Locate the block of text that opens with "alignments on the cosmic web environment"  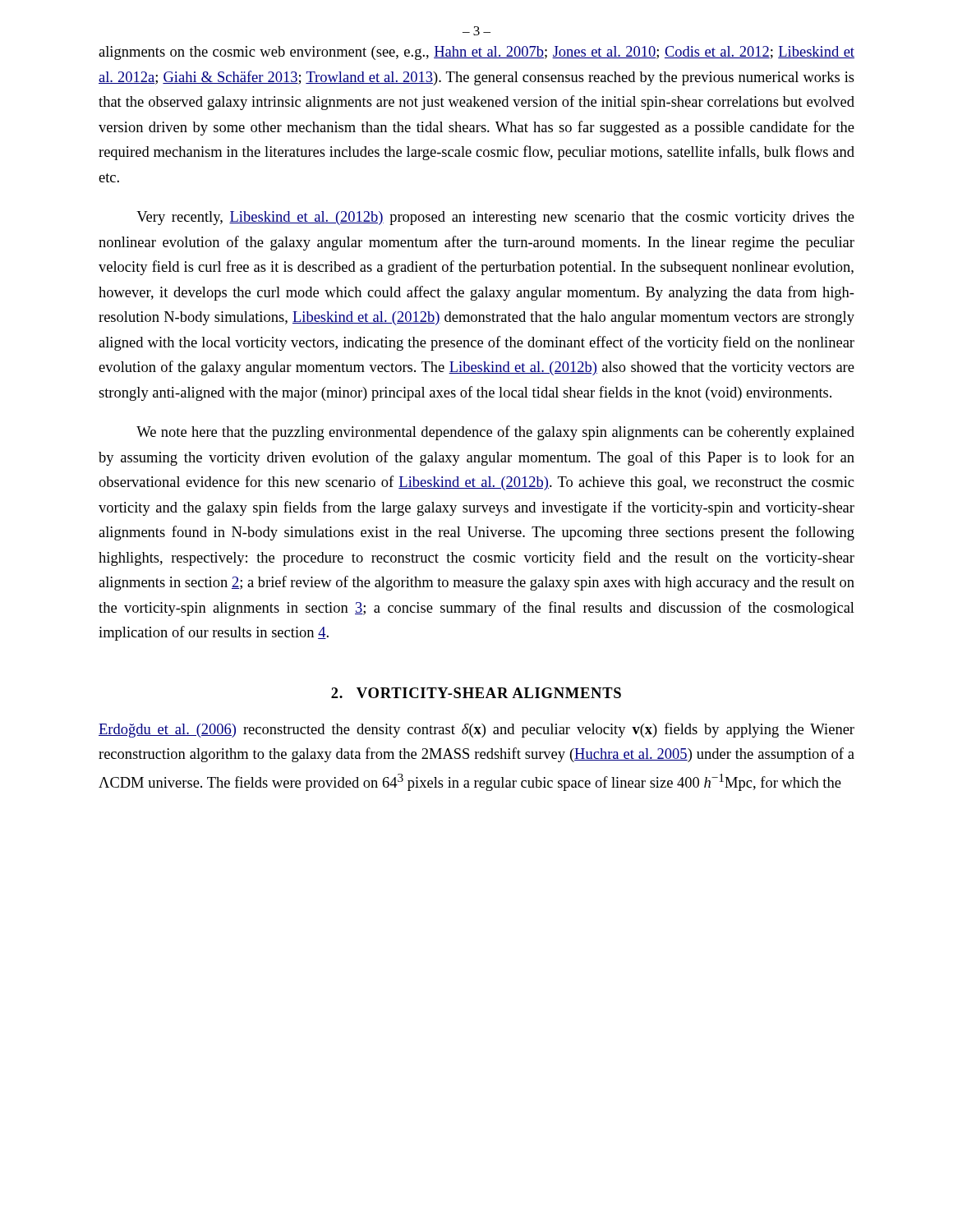point(476,115)
